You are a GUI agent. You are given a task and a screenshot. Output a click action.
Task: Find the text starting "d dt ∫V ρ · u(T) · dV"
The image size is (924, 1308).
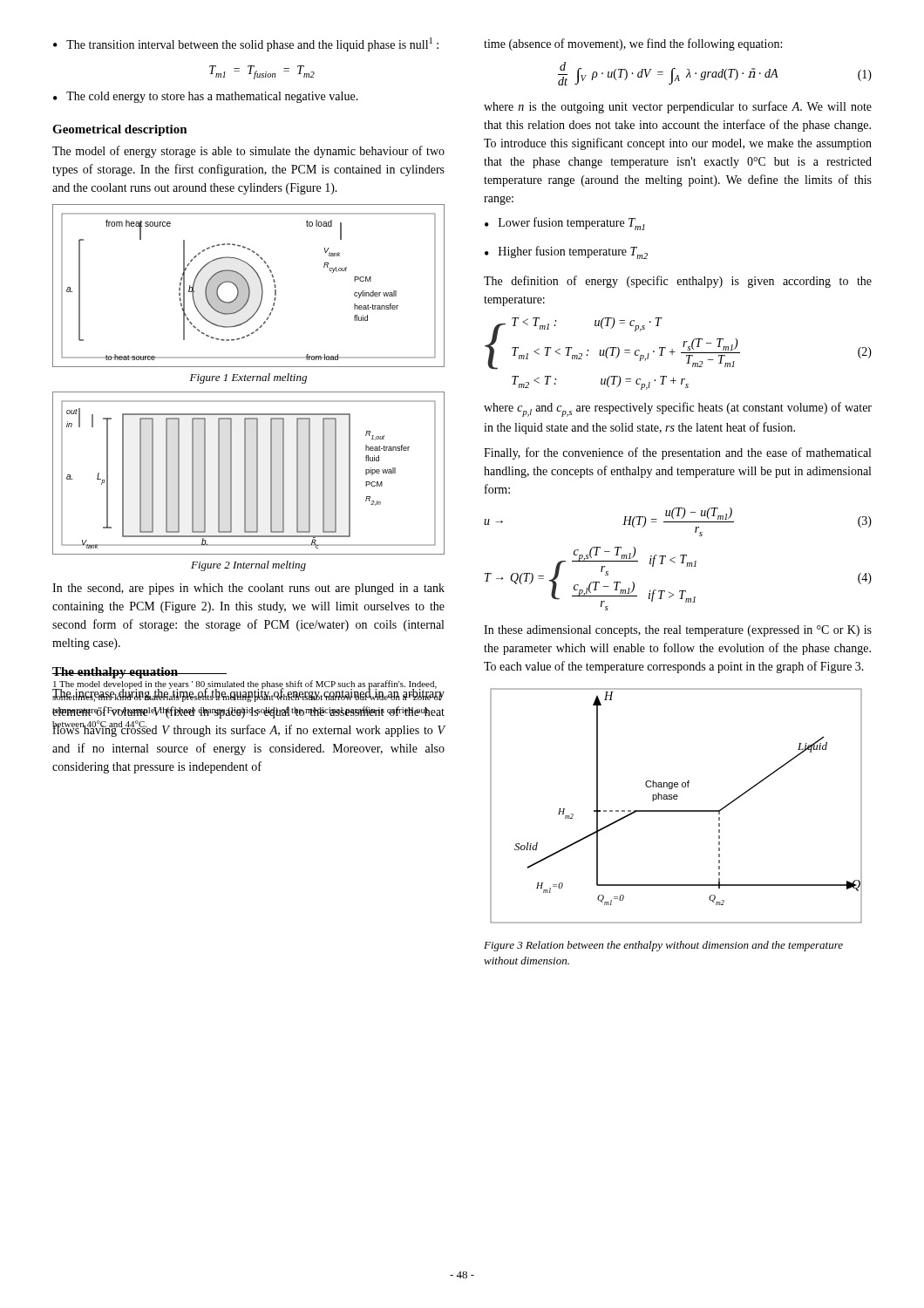(678, 75)
